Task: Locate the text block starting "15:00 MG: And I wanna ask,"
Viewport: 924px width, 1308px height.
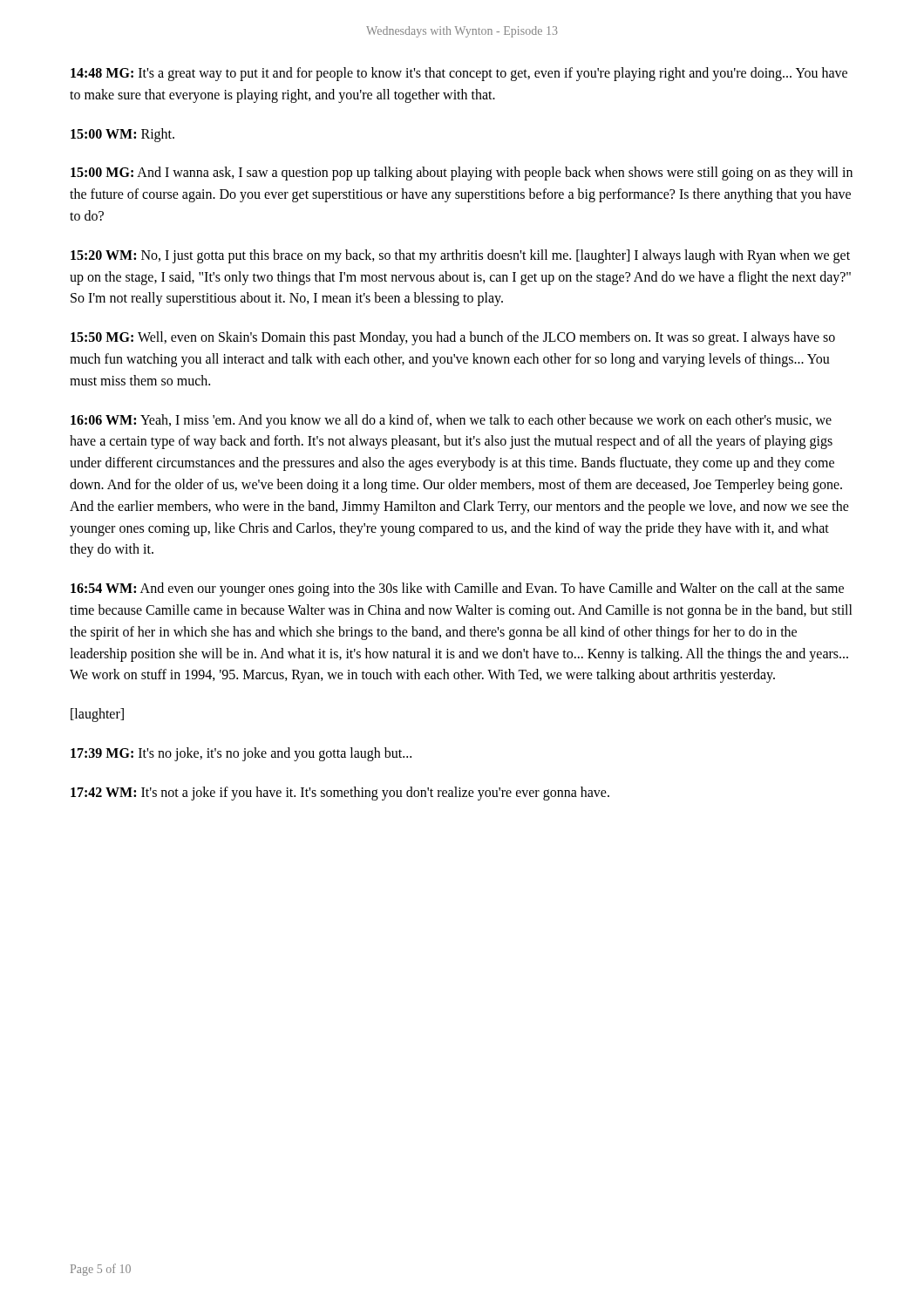Action: (x=461, y=194)
